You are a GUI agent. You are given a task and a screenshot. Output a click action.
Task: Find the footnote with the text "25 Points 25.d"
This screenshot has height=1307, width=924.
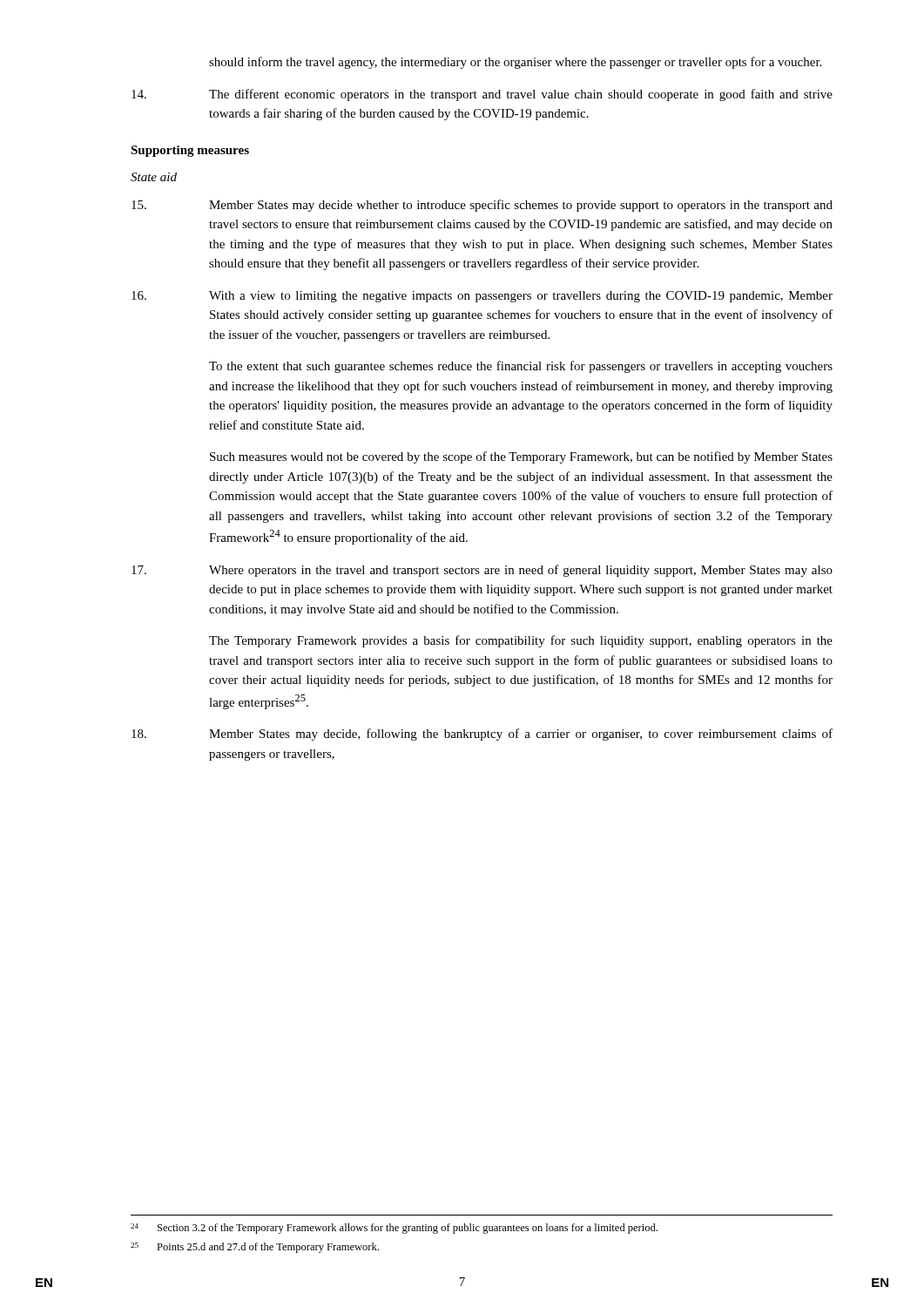click(x=255, y=1248)
